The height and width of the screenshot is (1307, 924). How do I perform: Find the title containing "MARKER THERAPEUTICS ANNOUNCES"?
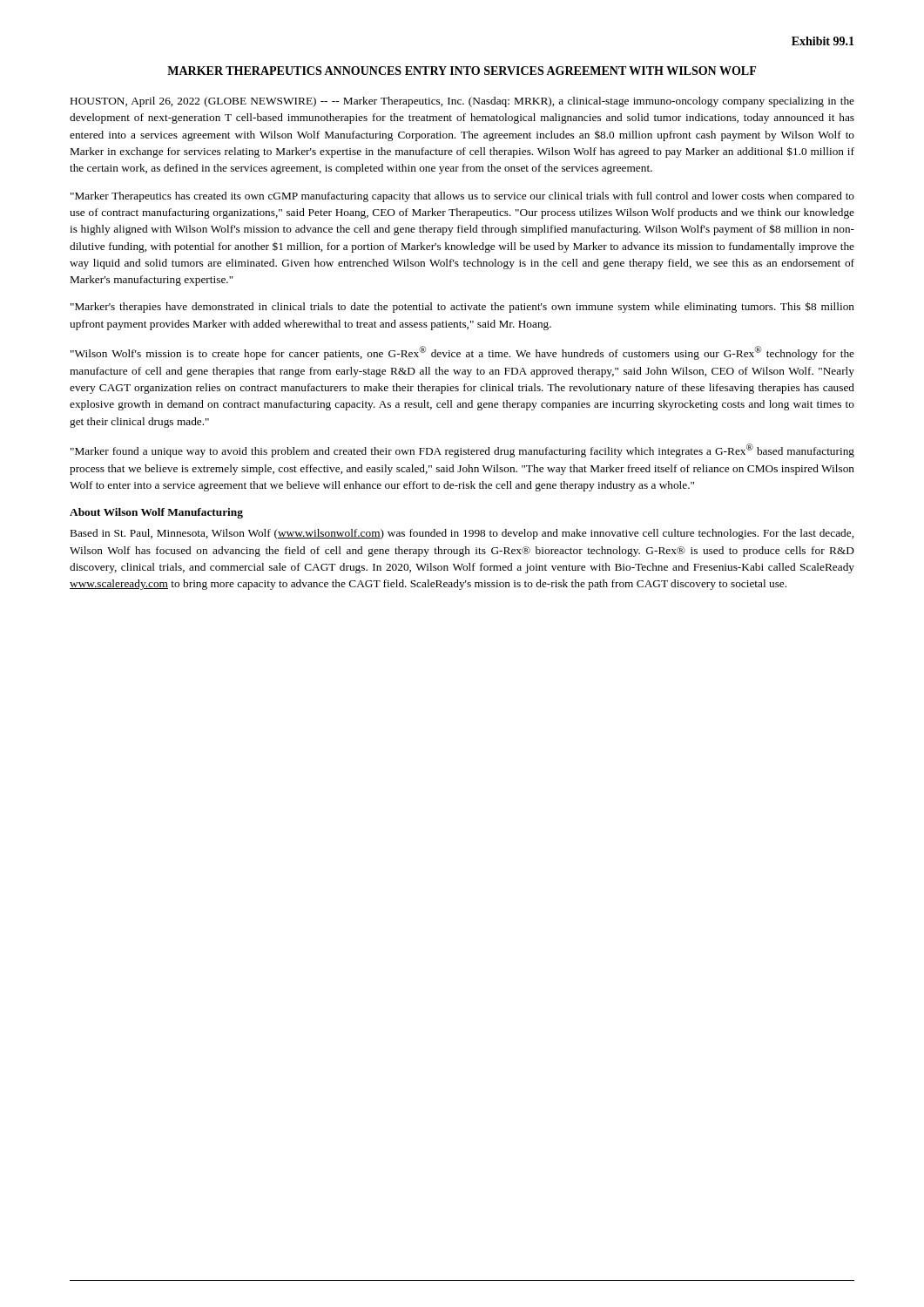462,71
